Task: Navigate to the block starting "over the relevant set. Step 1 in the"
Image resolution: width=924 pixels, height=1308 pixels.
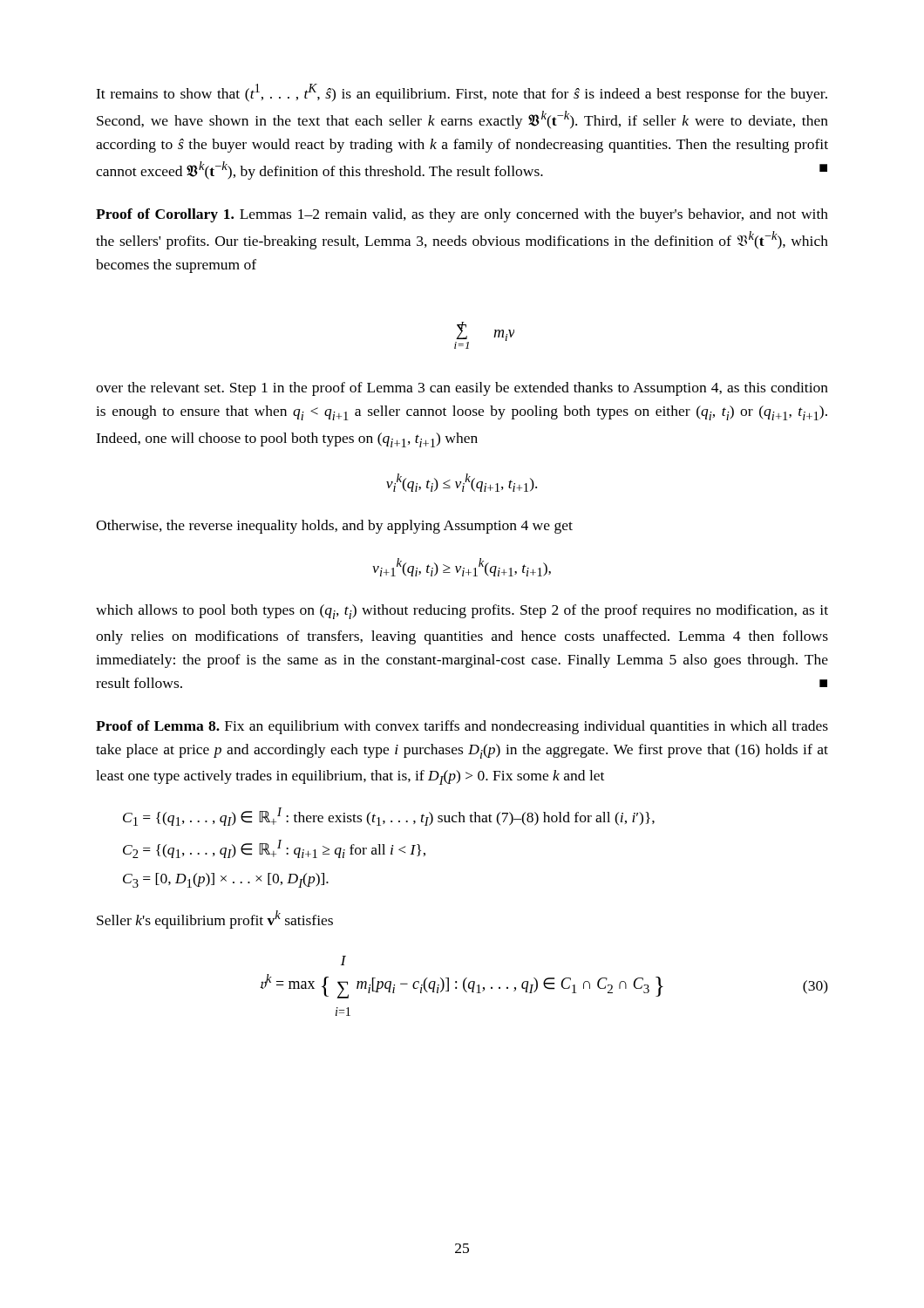Action: 462,414
